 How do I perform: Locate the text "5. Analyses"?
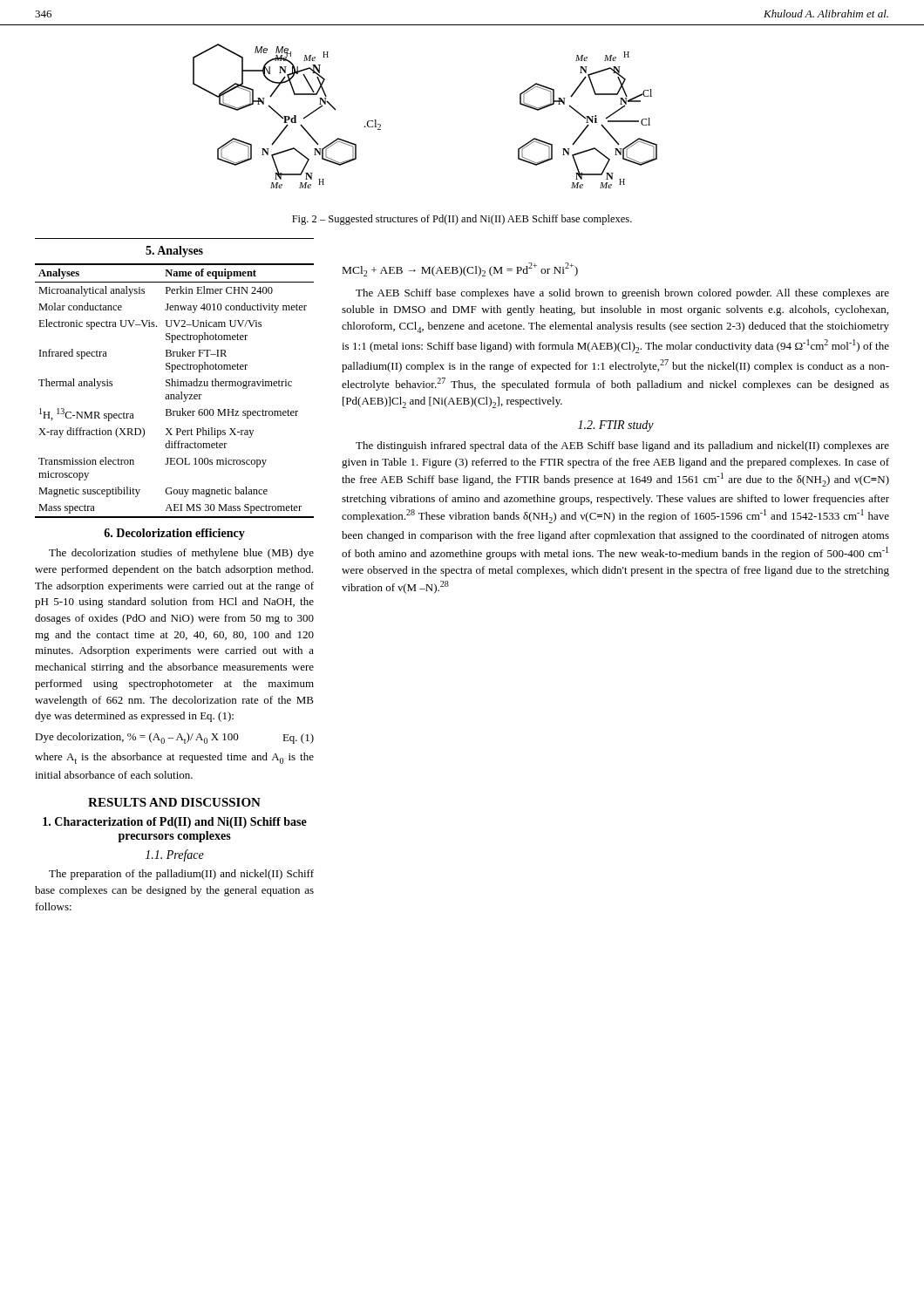(174, 251)
